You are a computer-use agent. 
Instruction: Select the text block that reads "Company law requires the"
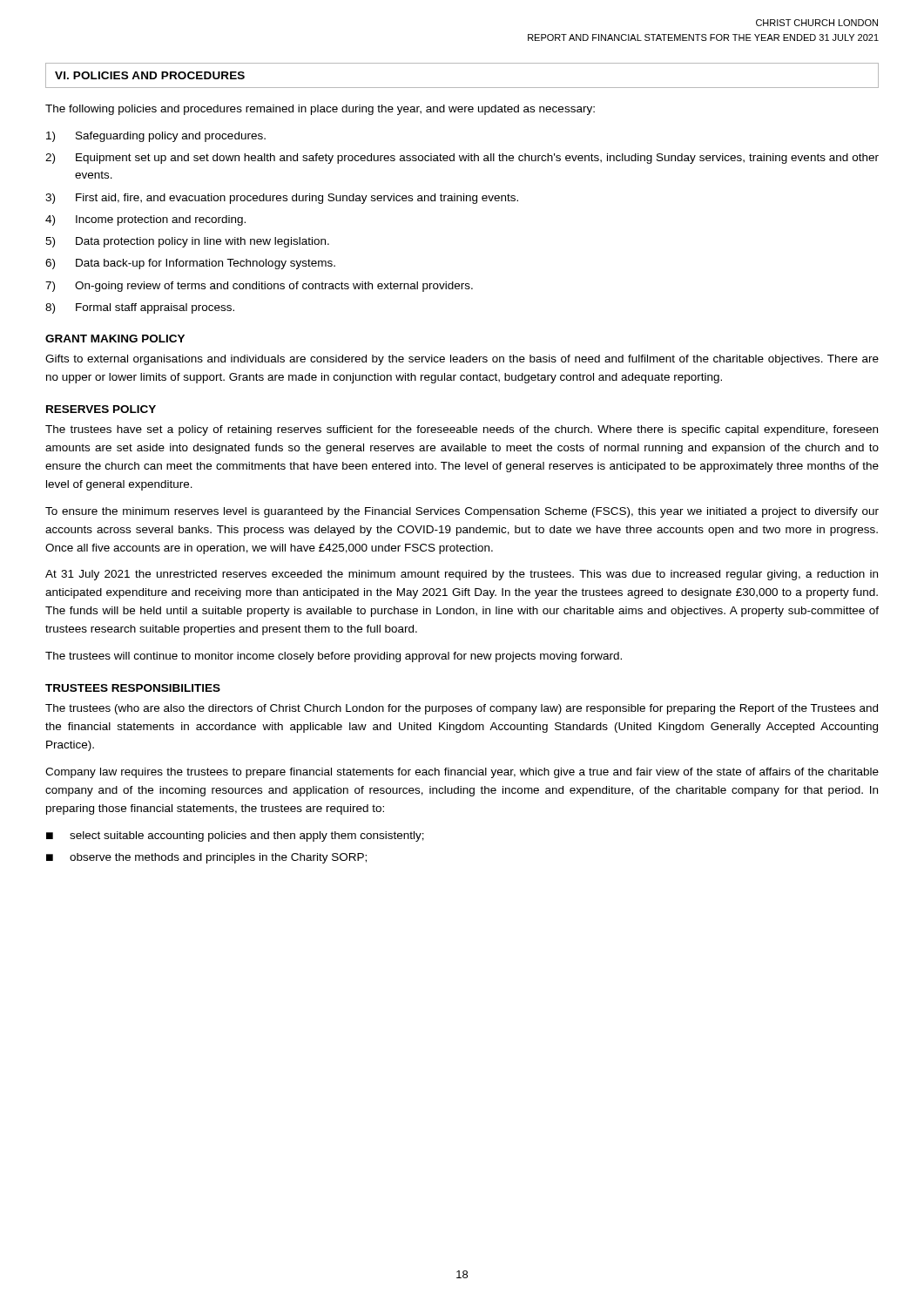pos(462,790)
